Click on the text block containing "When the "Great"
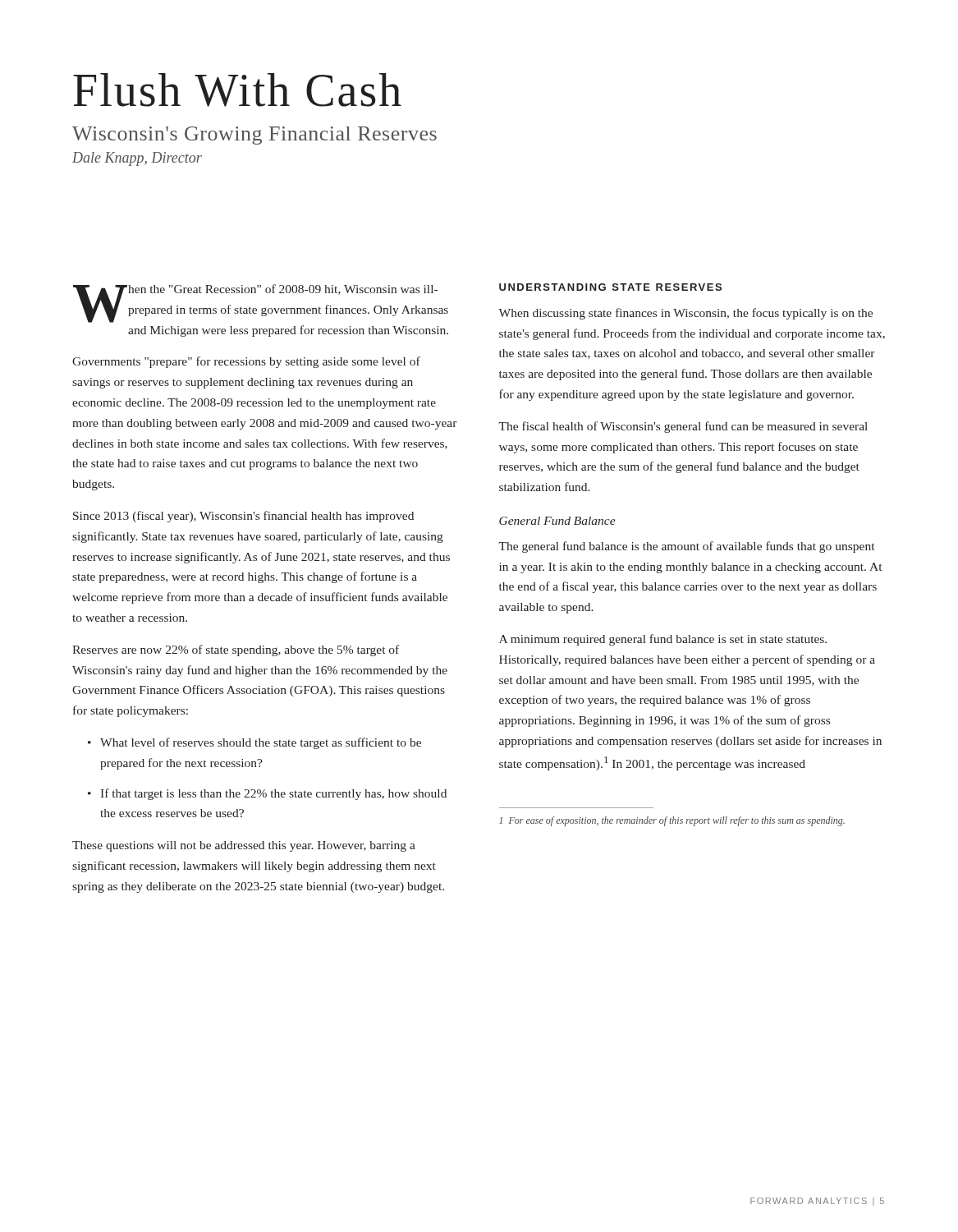 click(x=266, y=310)
